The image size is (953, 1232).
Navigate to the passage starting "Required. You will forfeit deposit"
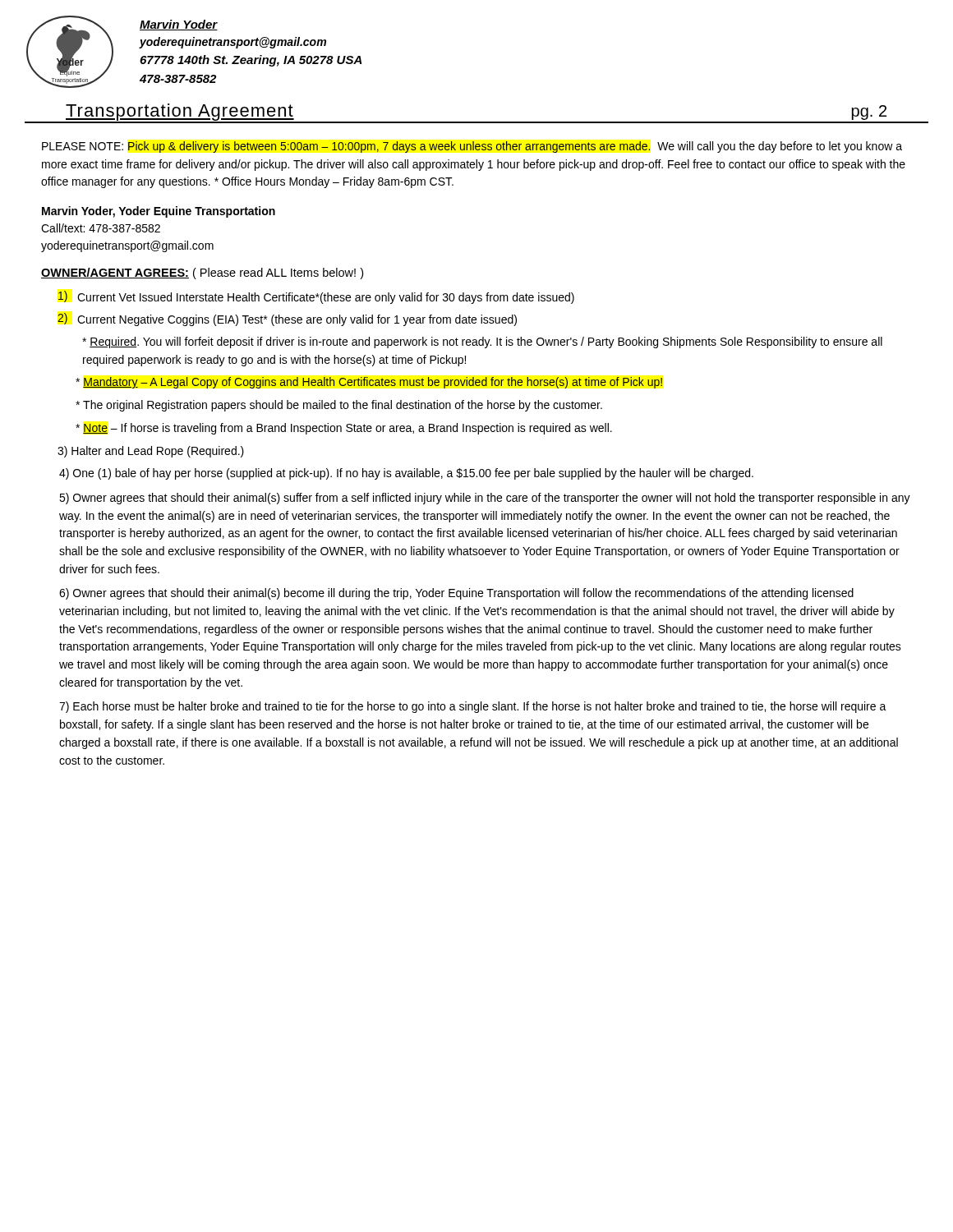(x=482, y=351)
